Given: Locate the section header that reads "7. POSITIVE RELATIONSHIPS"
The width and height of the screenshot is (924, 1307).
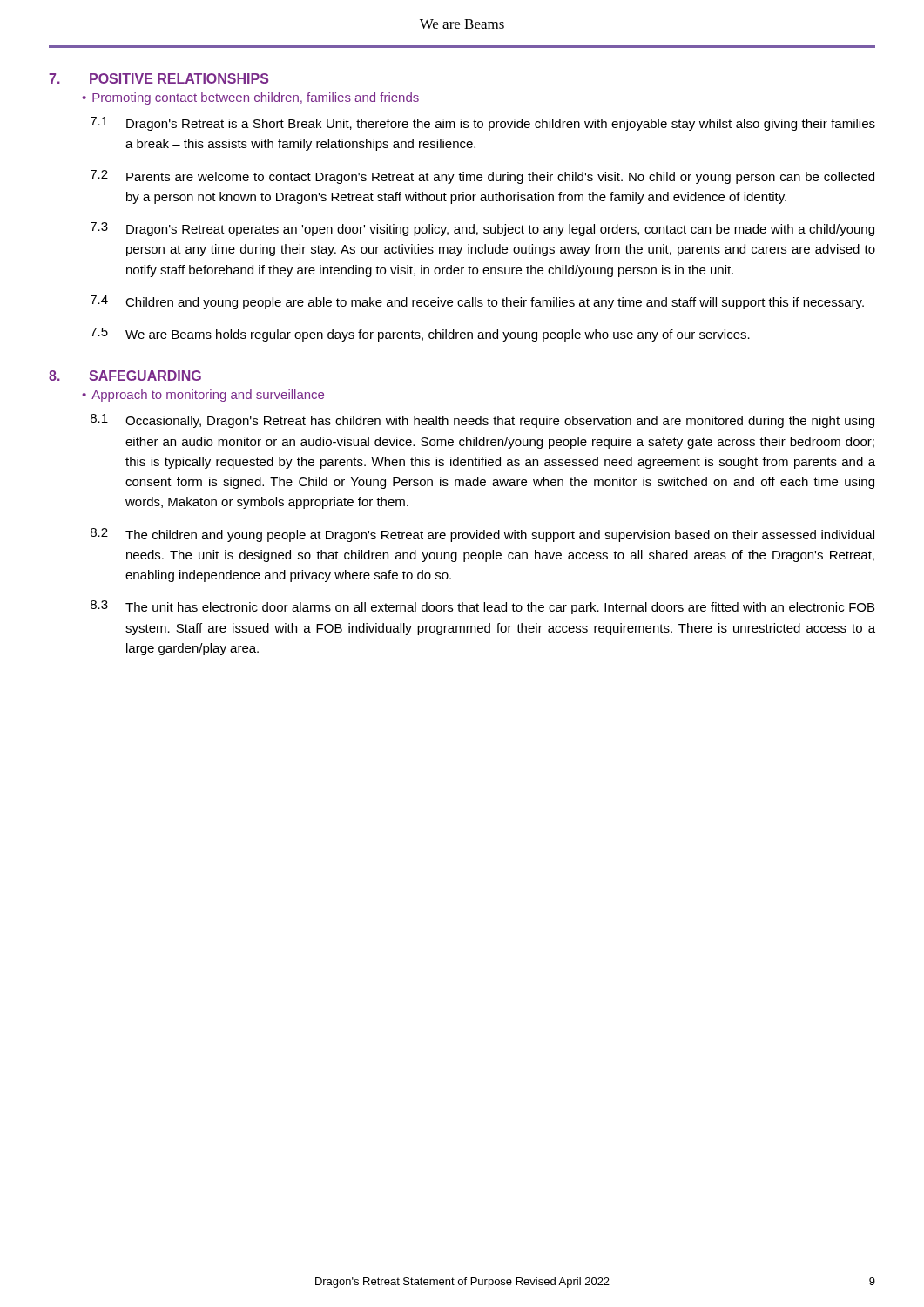Looking at the screenshot, I should coord(159,79).
